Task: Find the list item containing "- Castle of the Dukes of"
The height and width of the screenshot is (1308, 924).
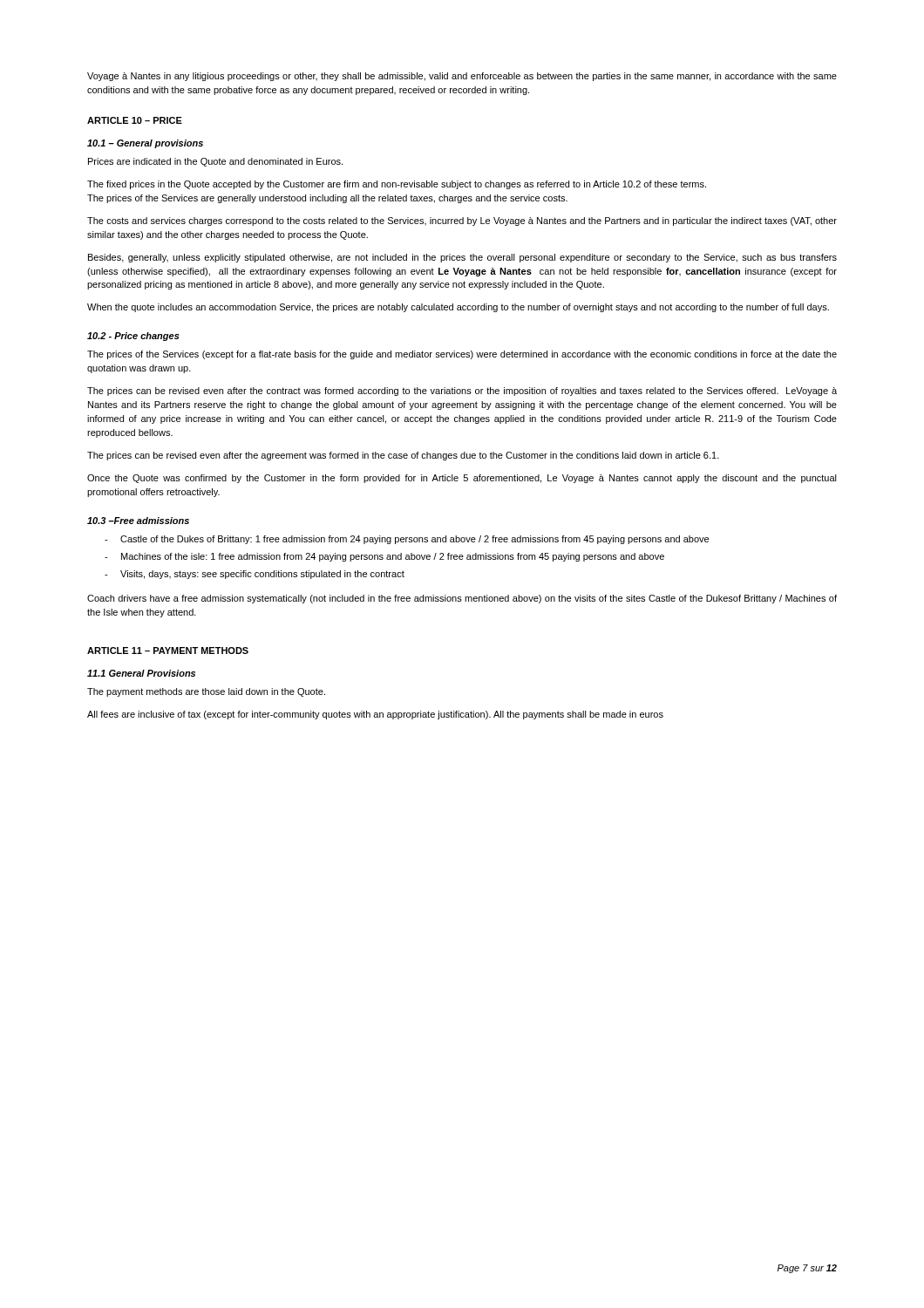Action: [407, 540]
